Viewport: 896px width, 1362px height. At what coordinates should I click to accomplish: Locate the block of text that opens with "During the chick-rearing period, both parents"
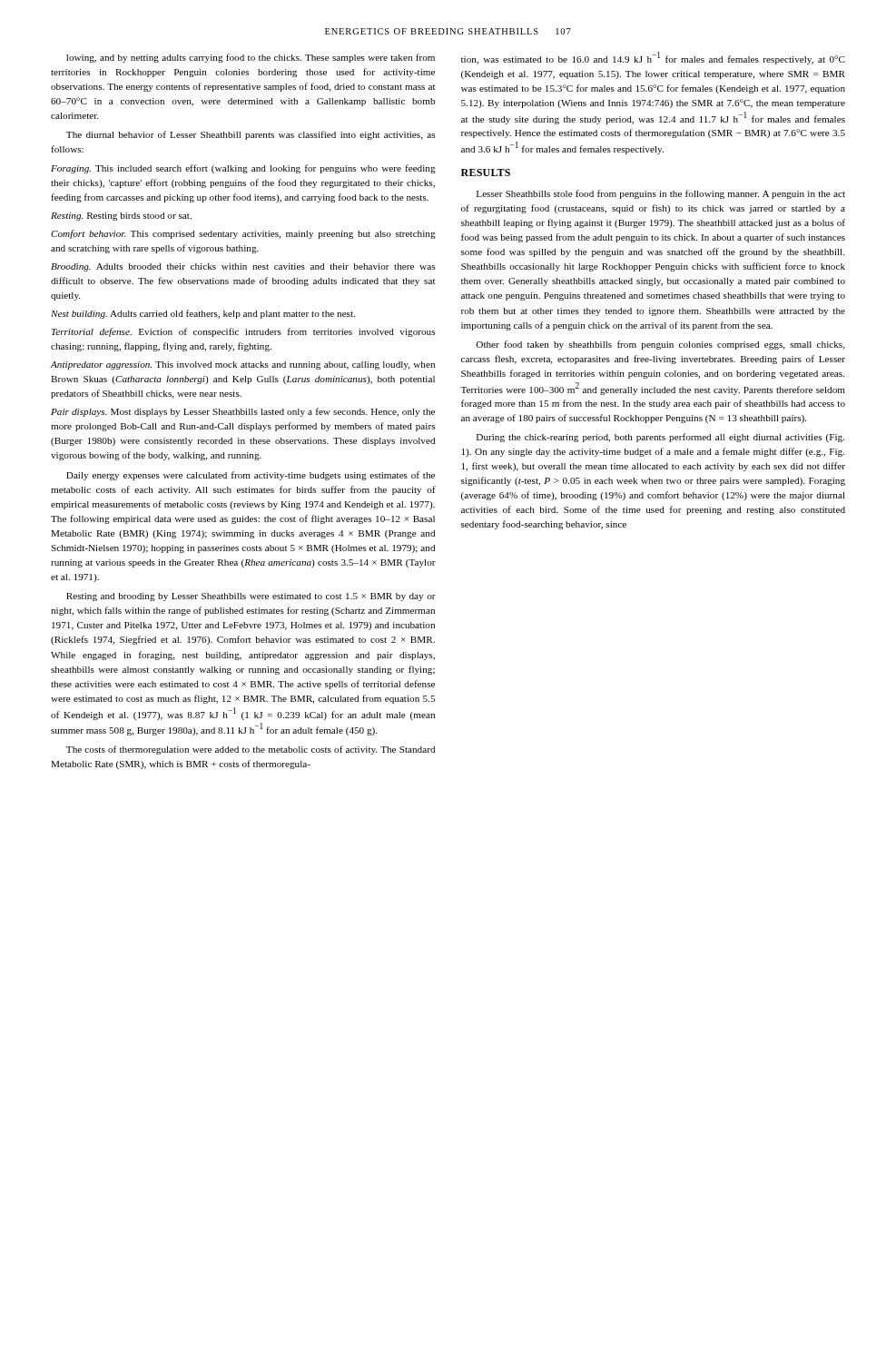[x=653, y=481]
